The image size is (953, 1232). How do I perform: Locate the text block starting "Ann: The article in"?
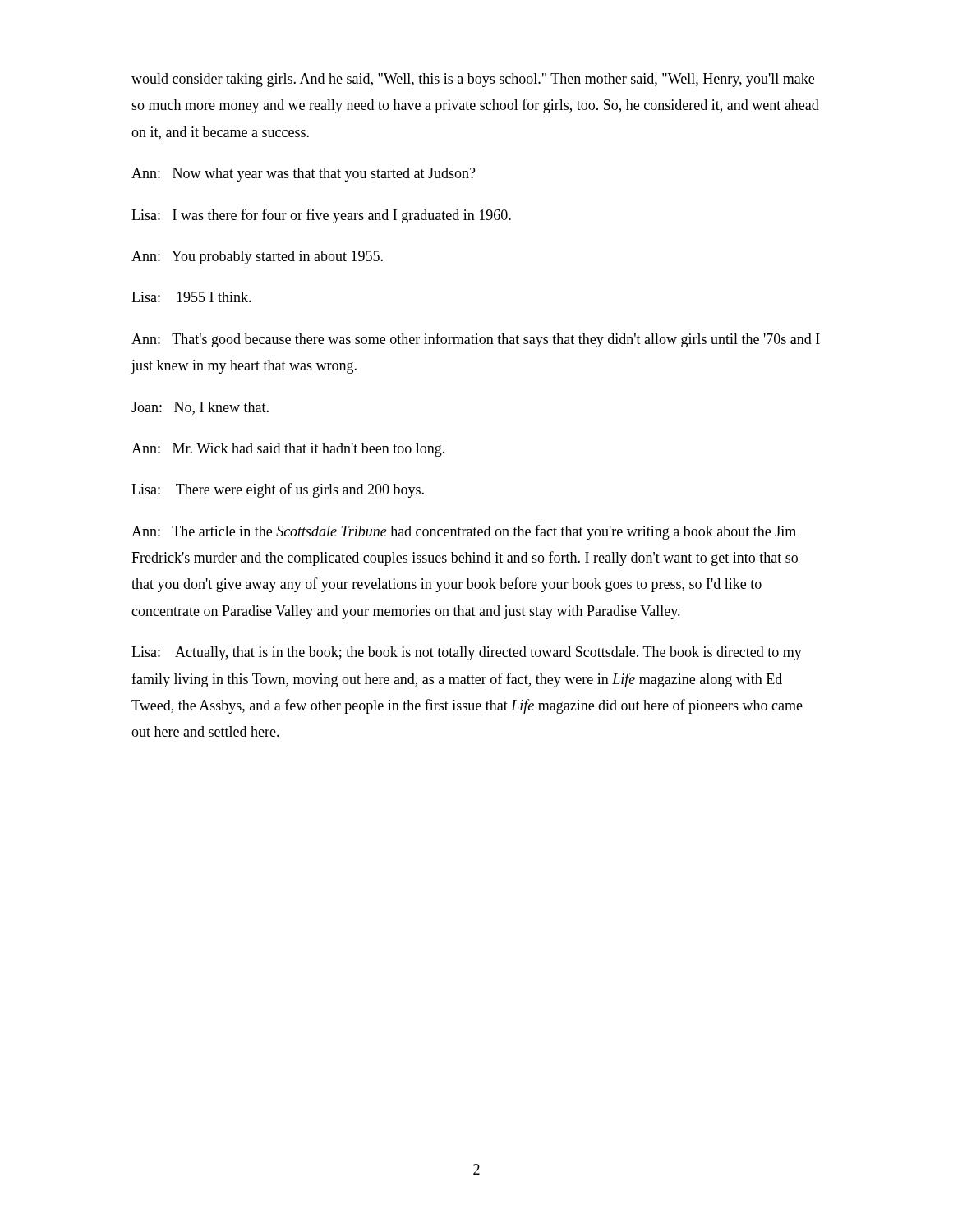coord(476,571)
